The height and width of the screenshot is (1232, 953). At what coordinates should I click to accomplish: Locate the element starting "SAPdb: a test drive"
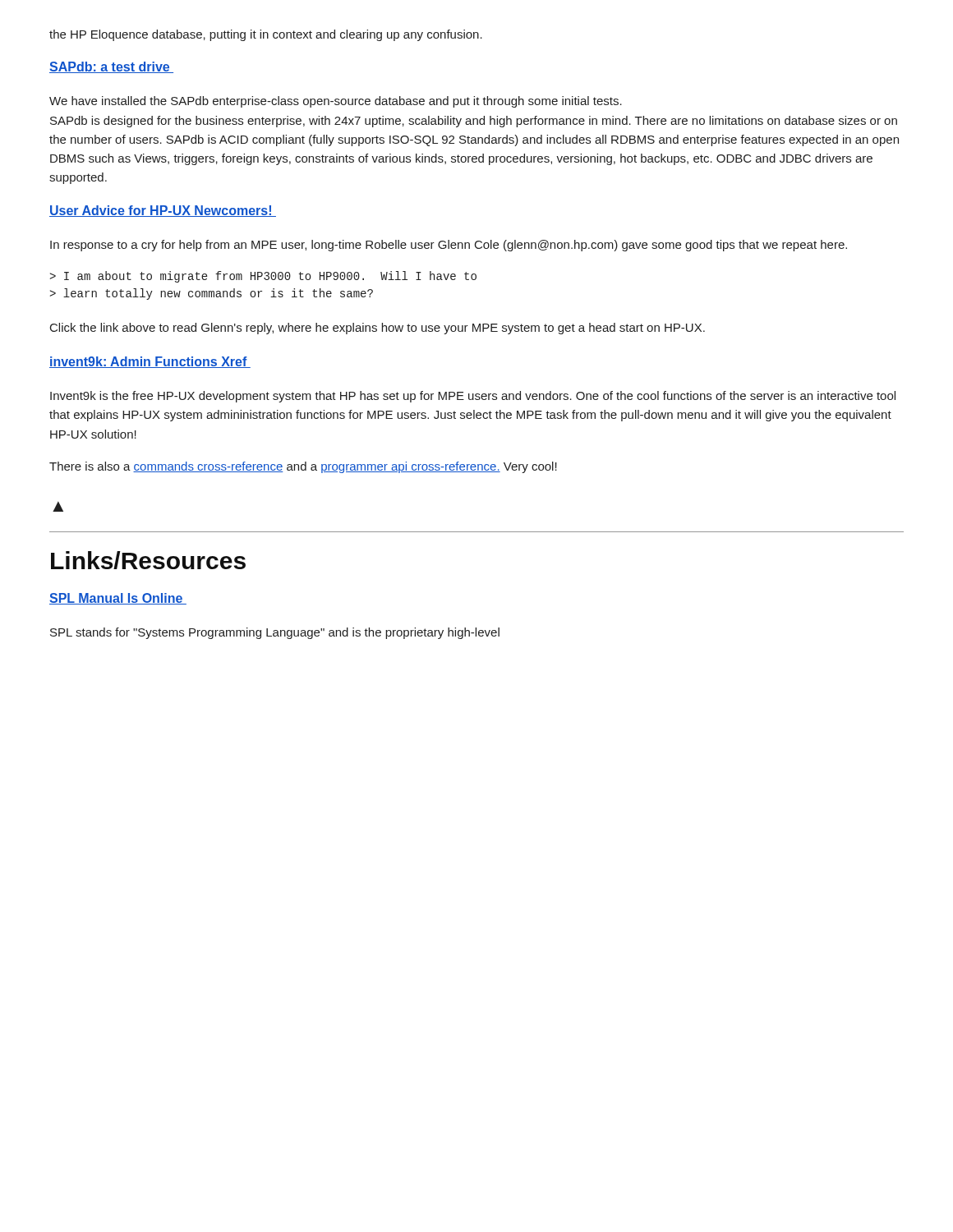tap(111, 68)
